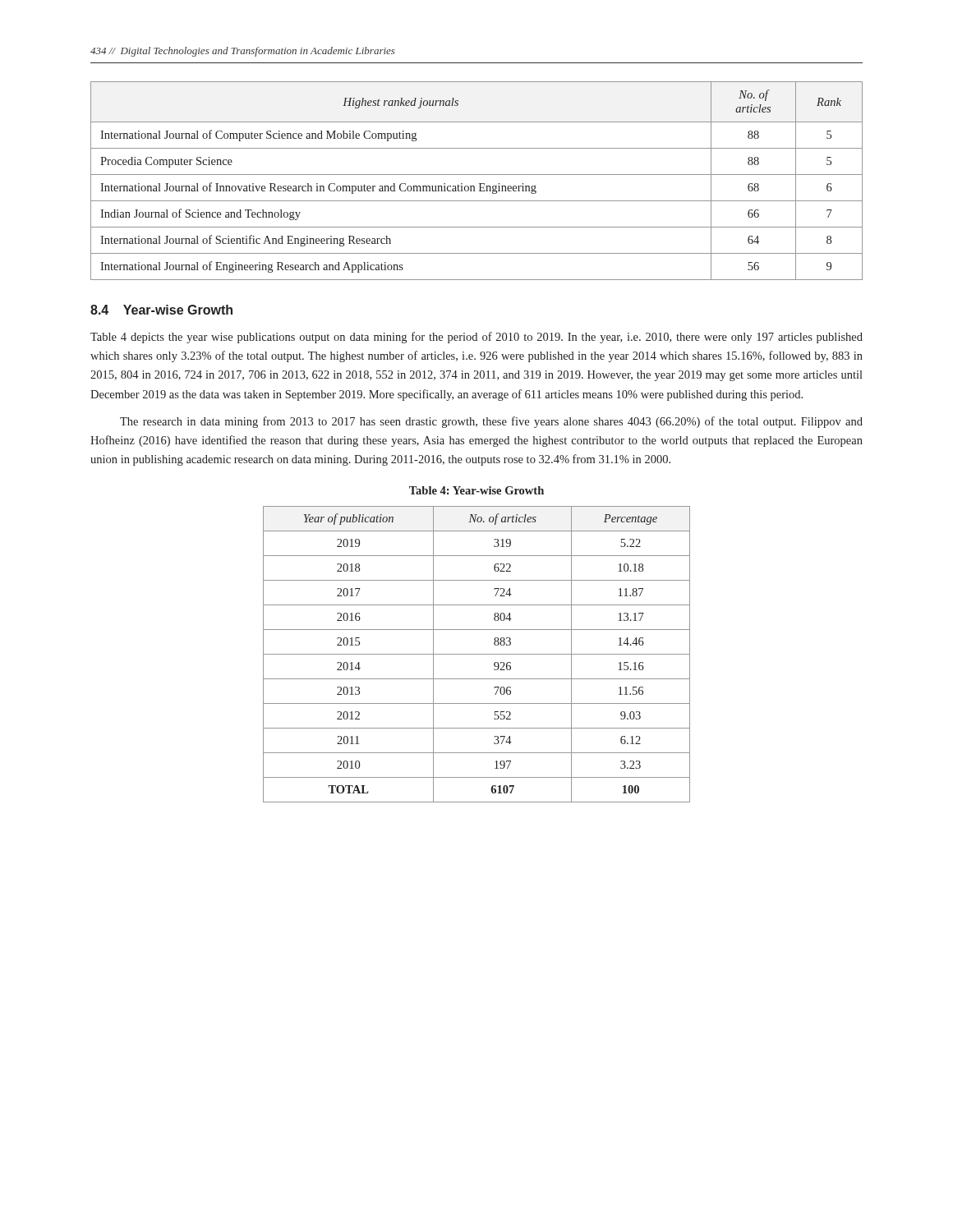This screenshot has height=1232, width=953.
Task: Find "Table 4: Year-wise Growth" on this page
Action: [476, 491]
